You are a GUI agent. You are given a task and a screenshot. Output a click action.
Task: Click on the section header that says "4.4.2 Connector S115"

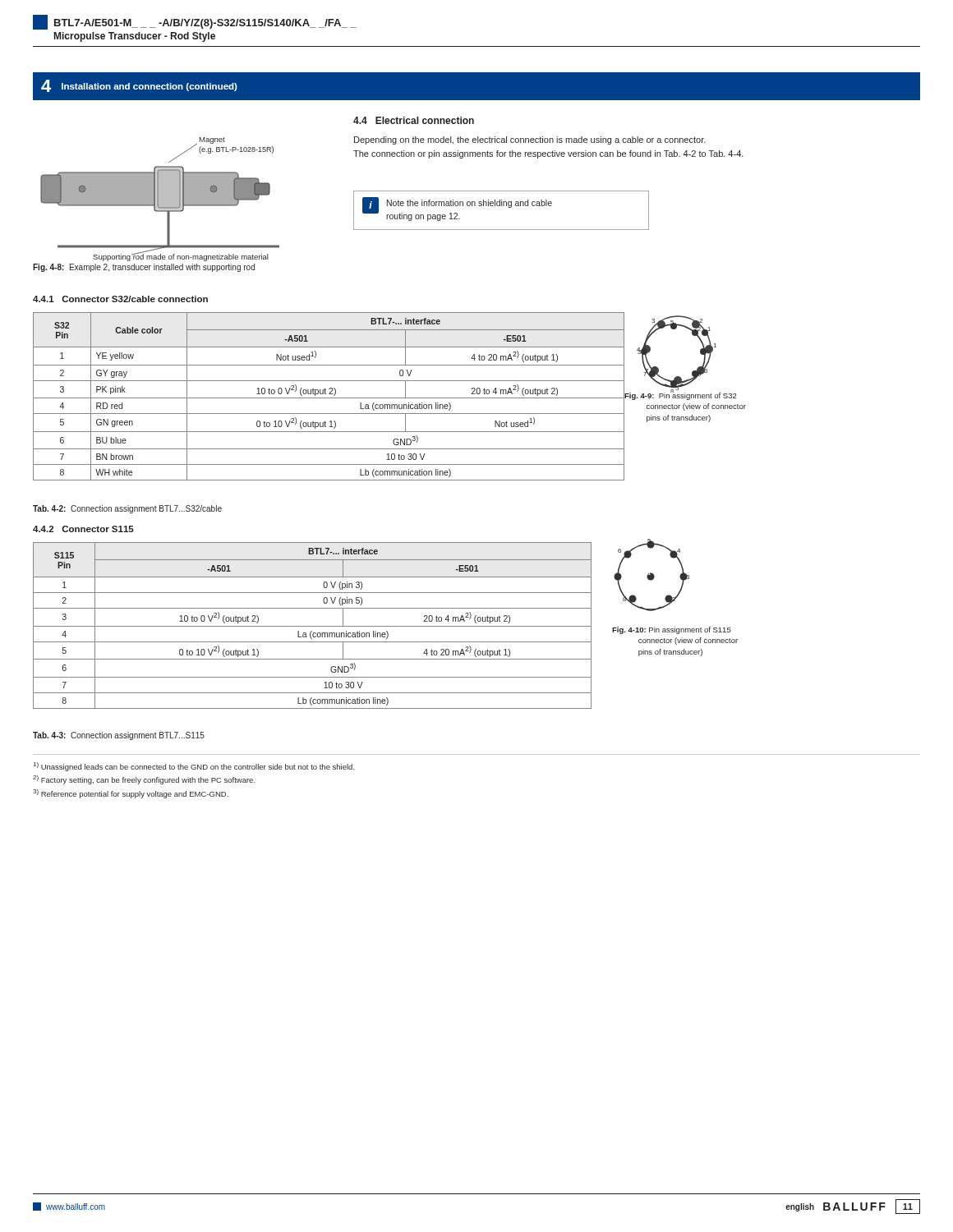[x=83, y=529]
